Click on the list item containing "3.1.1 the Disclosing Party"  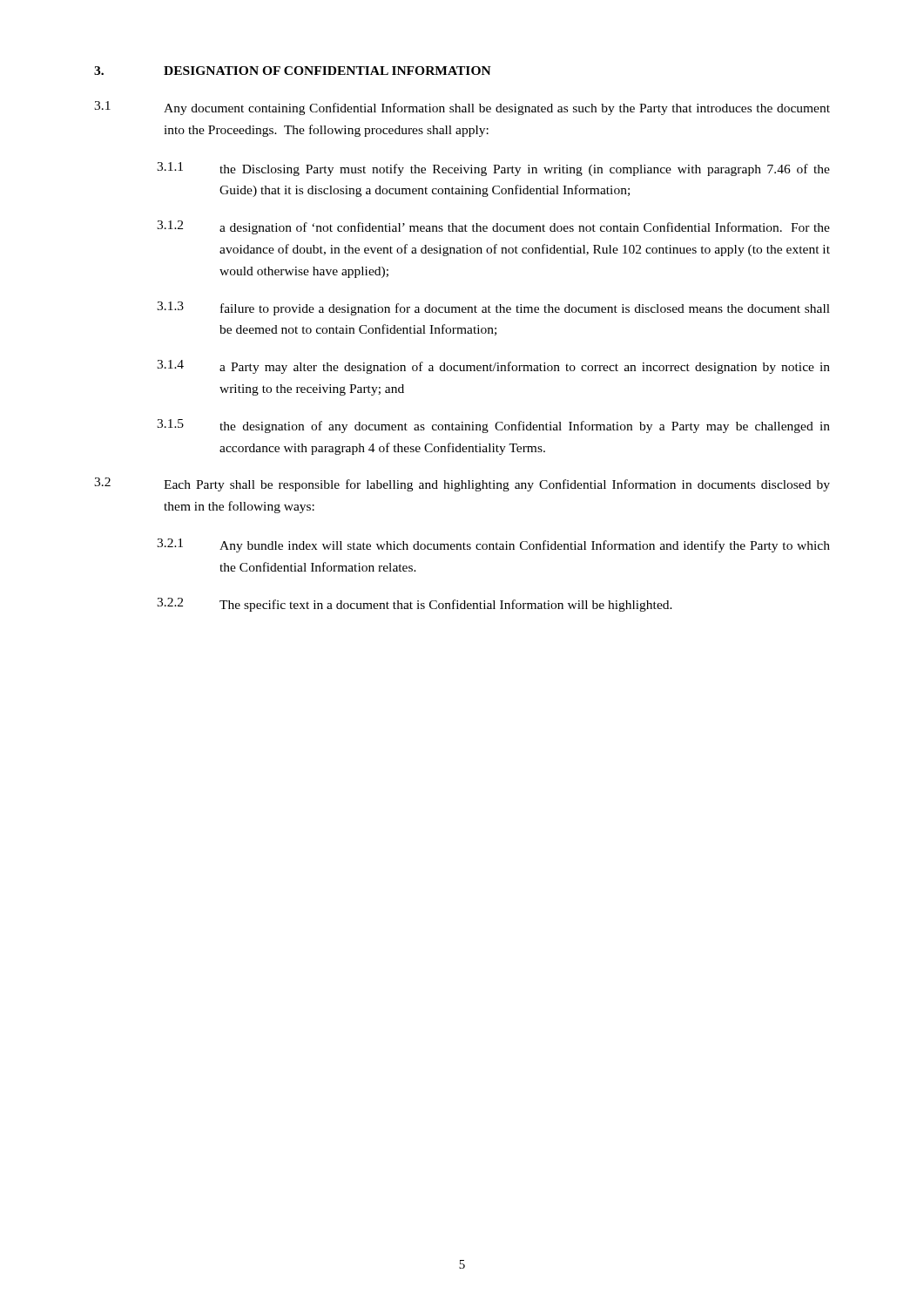click(493, 180)
